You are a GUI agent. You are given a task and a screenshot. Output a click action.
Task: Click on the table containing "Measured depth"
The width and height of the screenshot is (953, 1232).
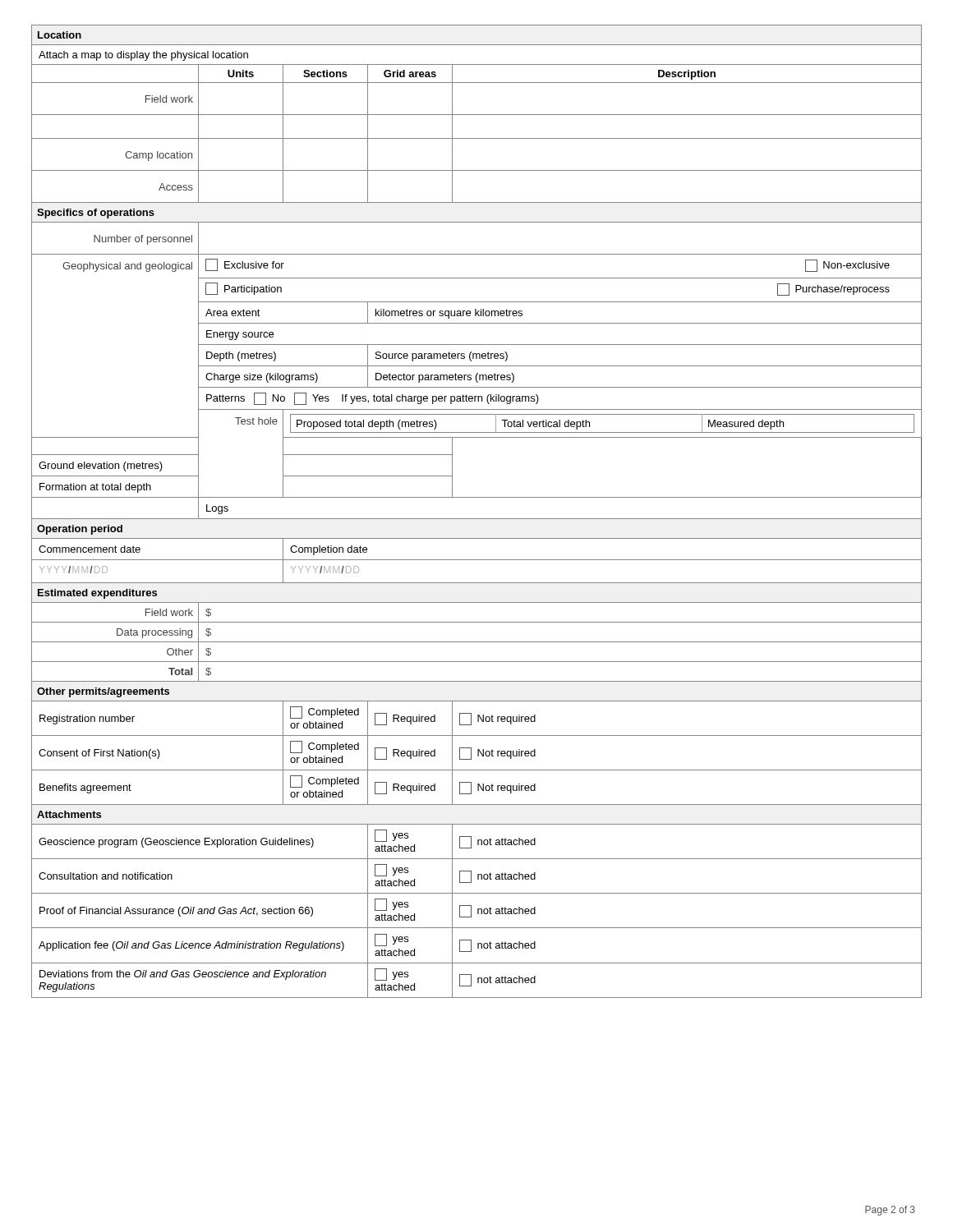(x=476, y=423)
